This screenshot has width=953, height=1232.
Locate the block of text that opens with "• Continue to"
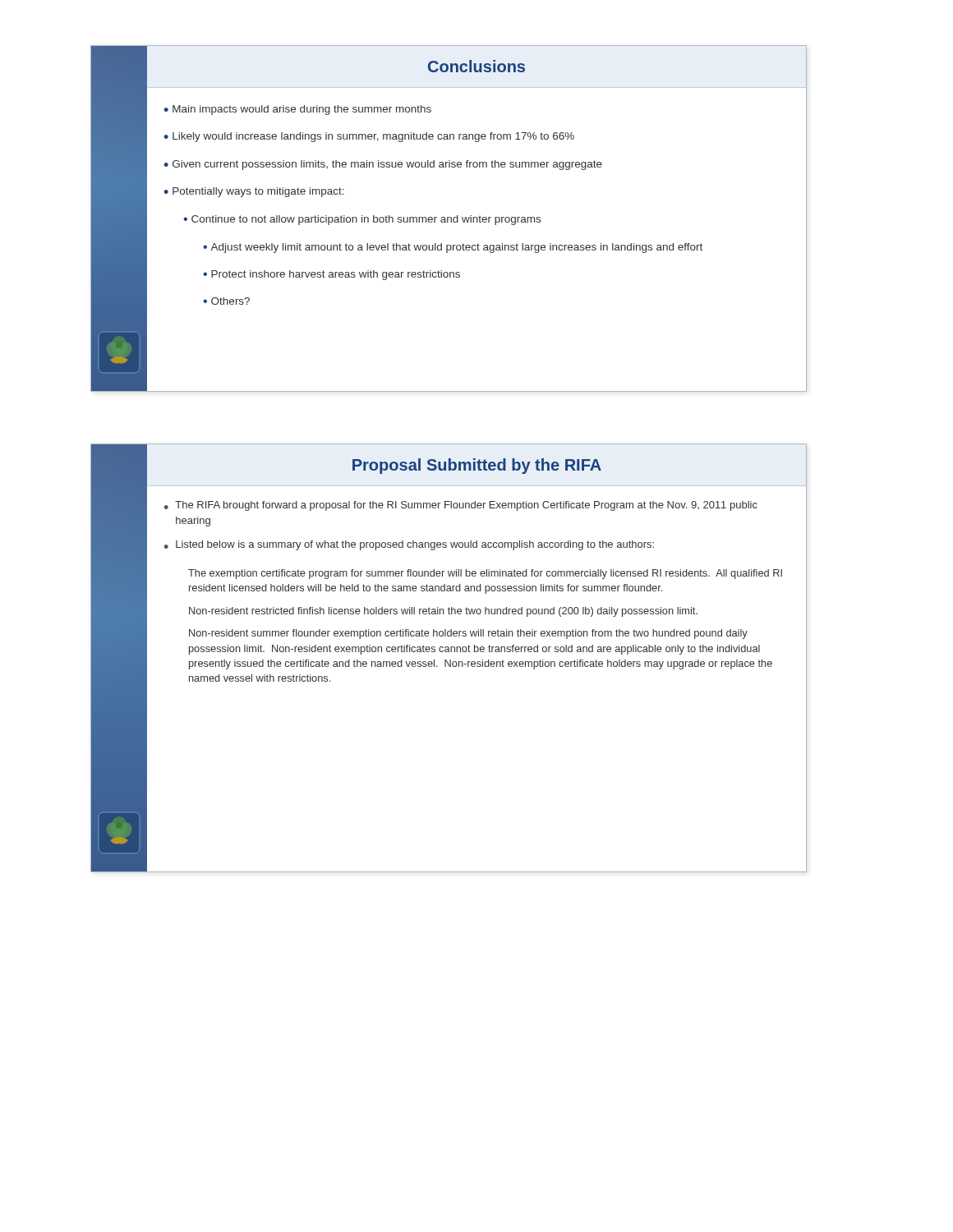(362, 219)
